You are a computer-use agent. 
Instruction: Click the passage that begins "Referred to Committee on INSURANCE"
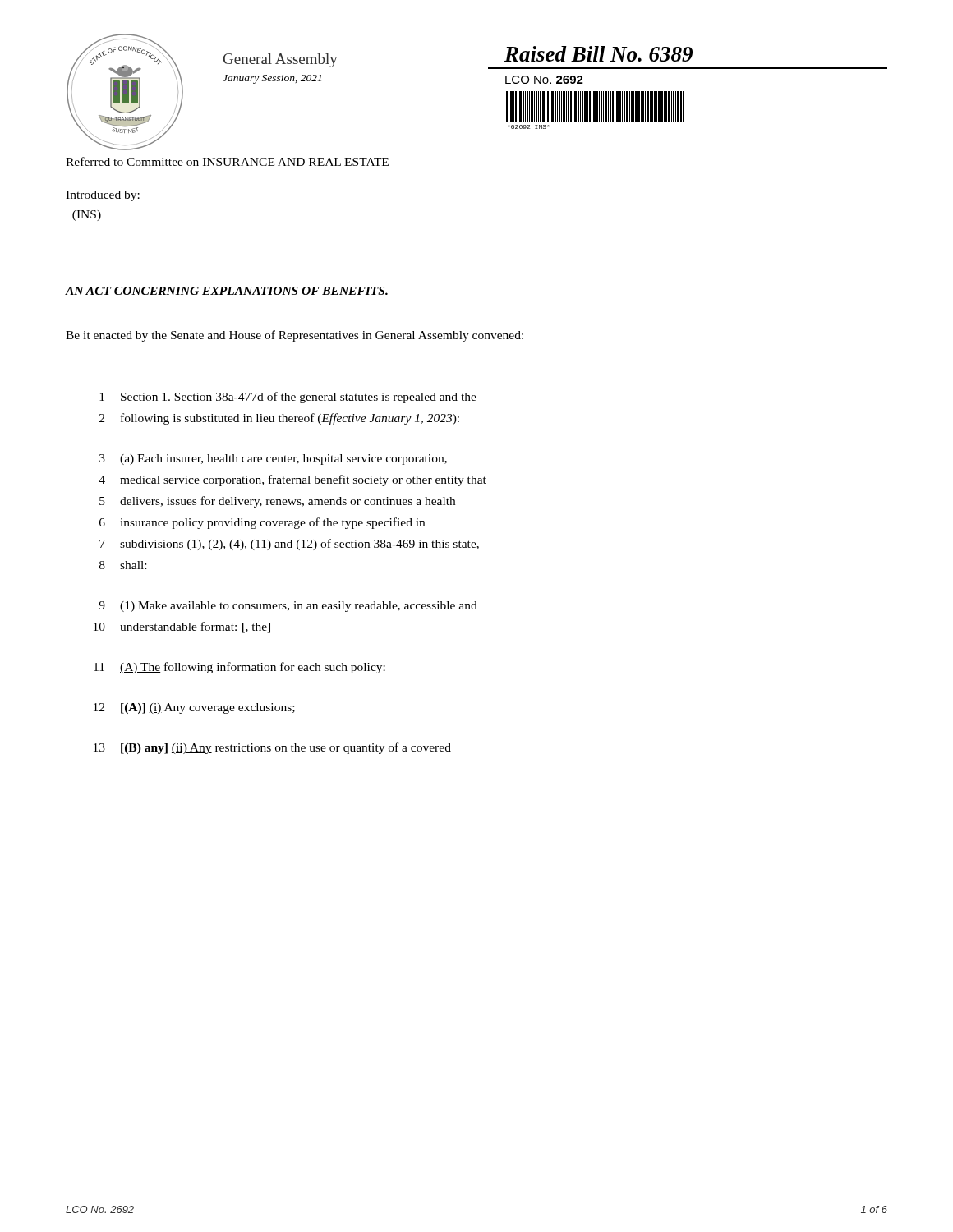pyautogui.click(x=228, y=161)
